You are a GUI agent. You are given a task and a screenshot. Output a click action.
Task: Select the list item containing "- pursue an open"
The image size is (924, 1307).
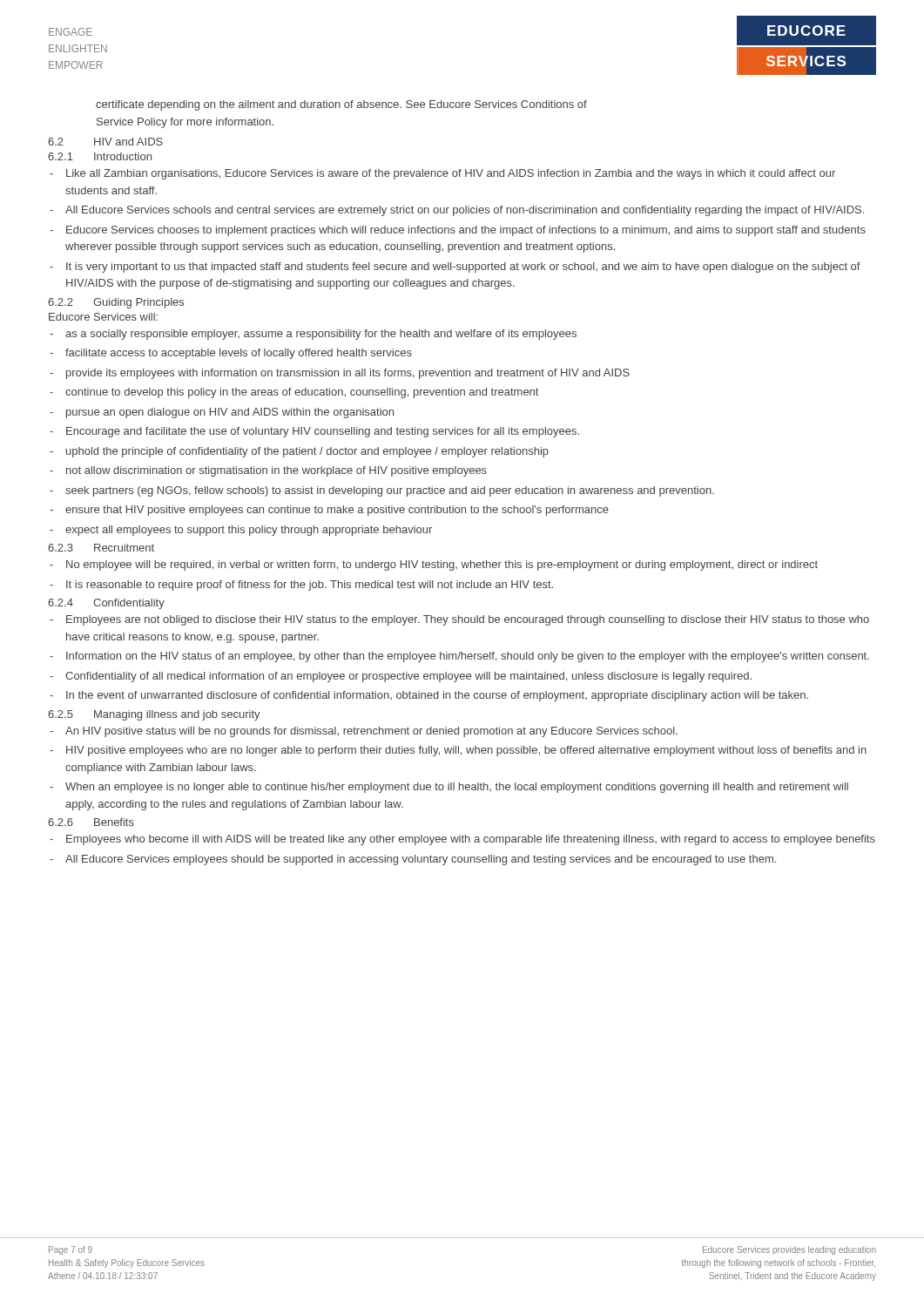point(222,413)
